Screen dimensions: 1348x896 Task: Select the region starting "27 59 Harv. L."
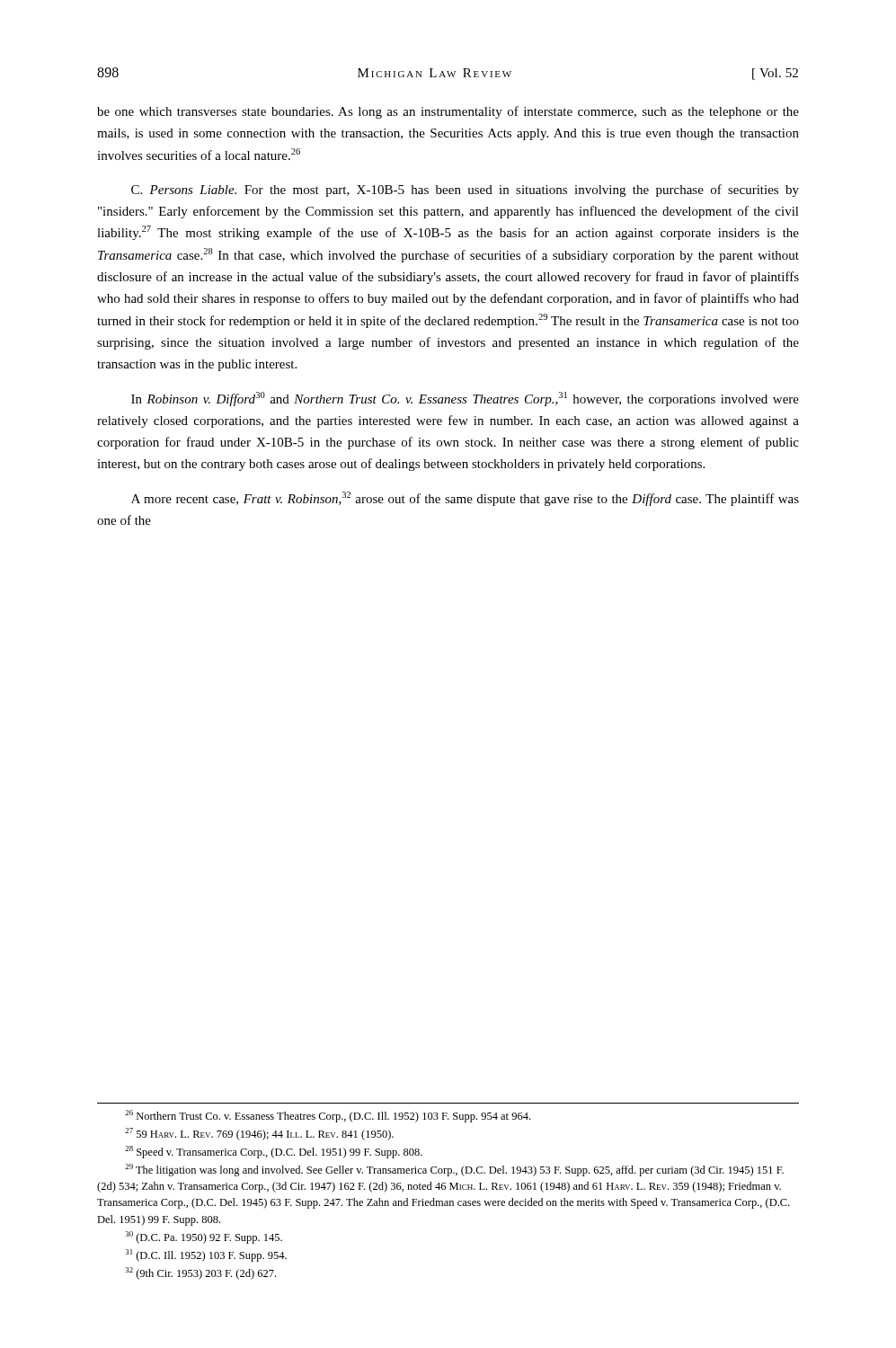pos(260,1133)
